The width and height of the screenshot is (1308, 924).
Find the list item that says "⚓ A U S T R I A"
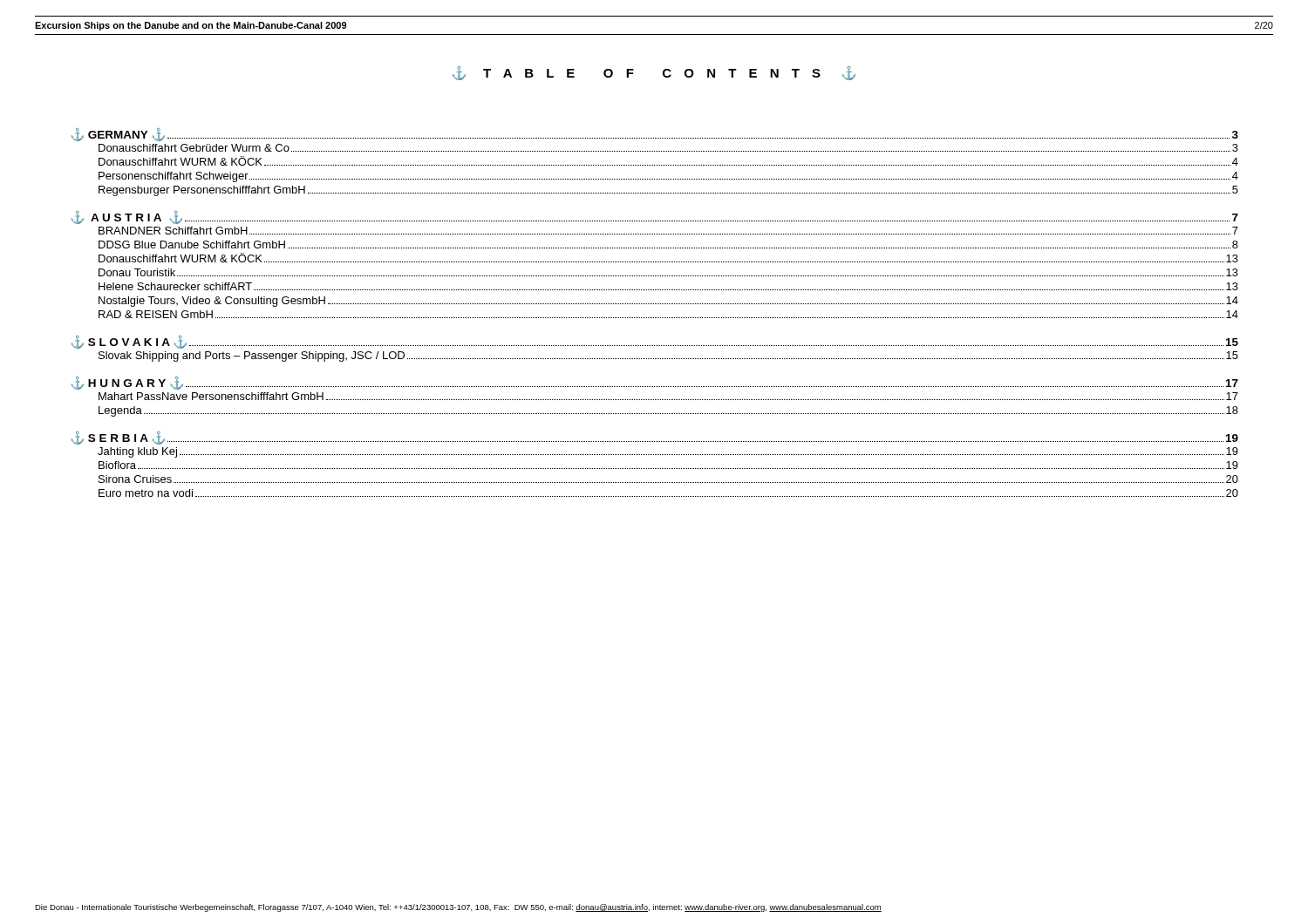pyautogui.click(x=654, y=217)
